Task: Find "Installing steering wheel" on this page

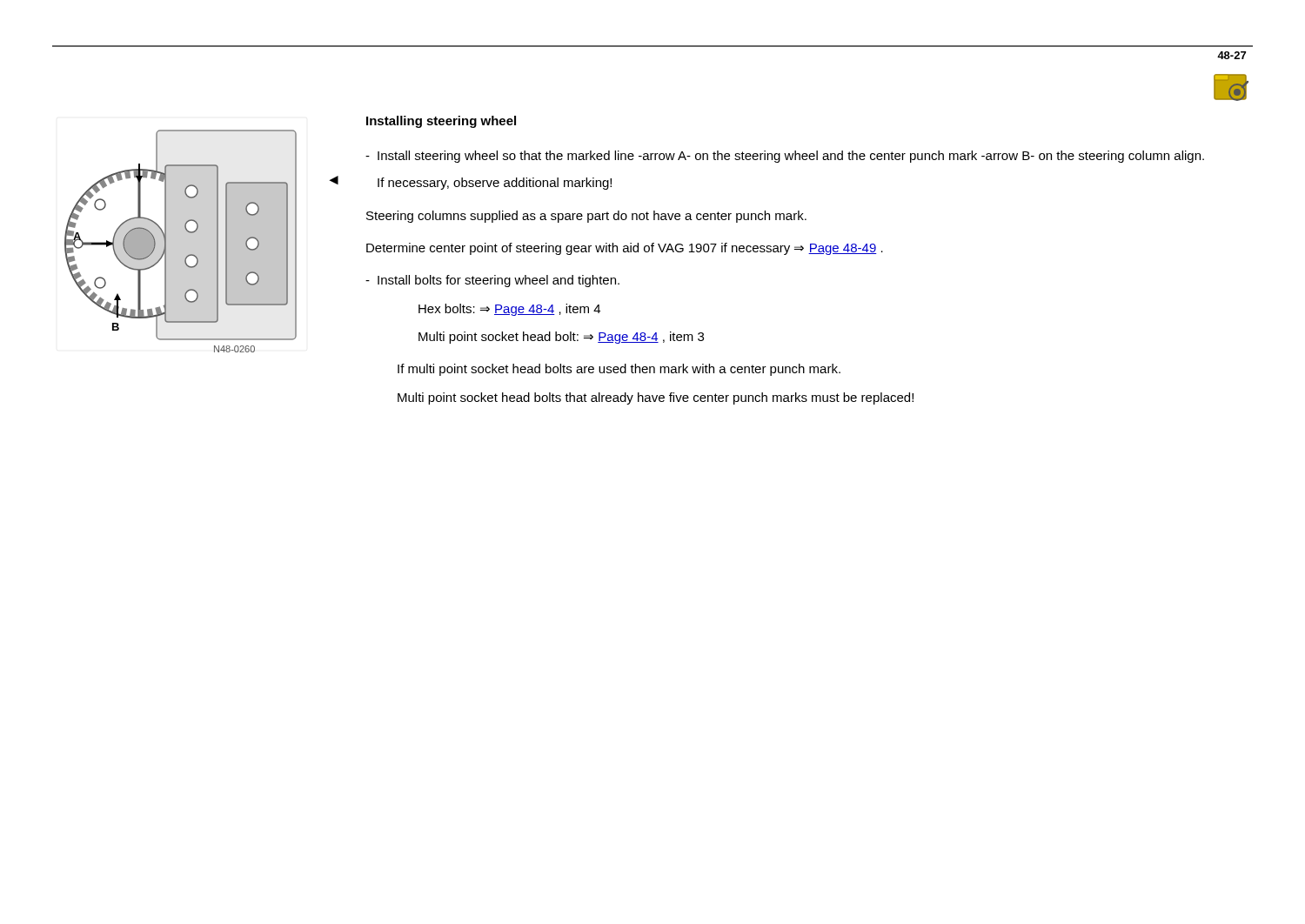Action: [441, 120]
